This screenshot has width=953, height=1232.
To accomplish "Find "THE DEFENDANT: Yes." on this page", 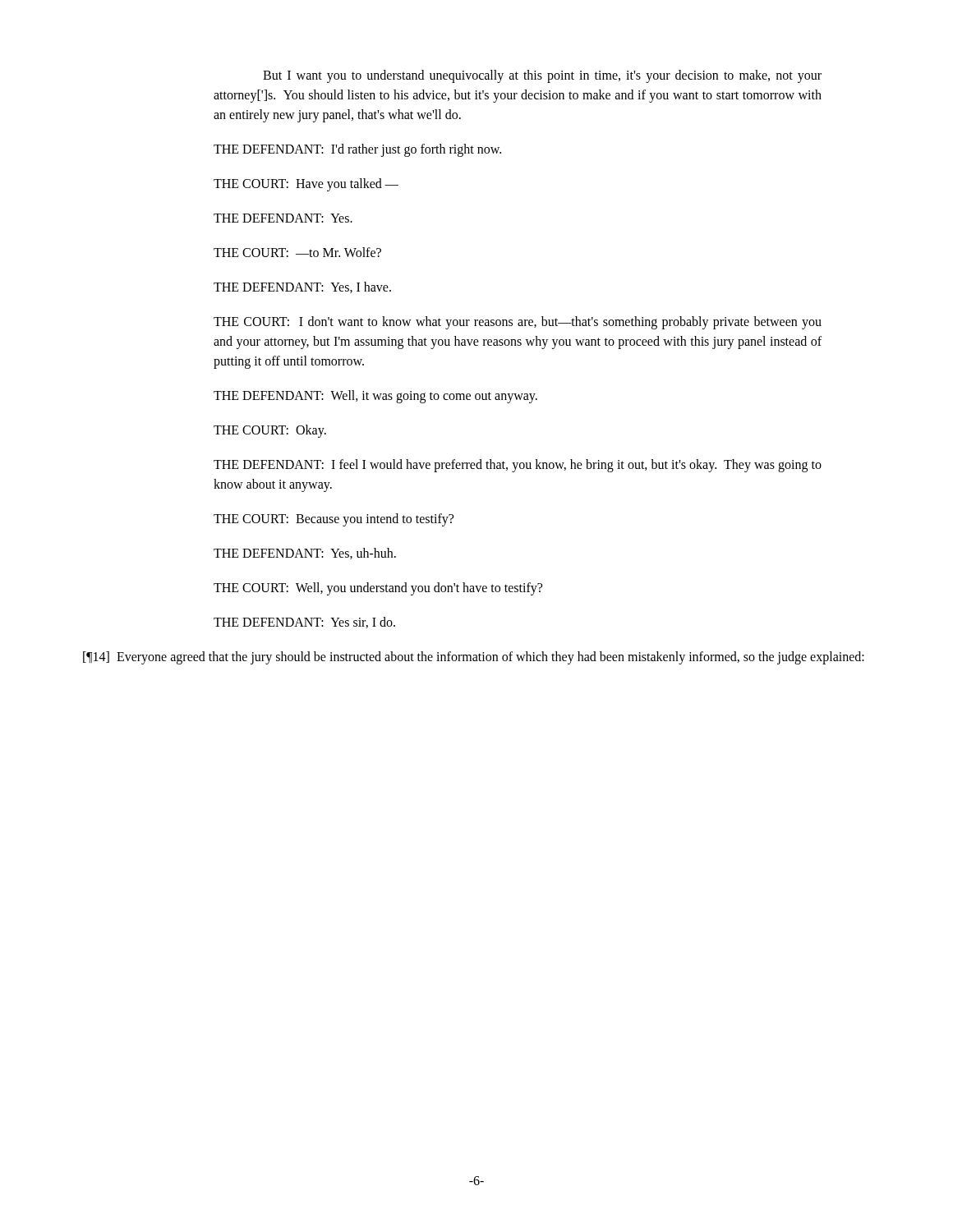I will point(283,218).
